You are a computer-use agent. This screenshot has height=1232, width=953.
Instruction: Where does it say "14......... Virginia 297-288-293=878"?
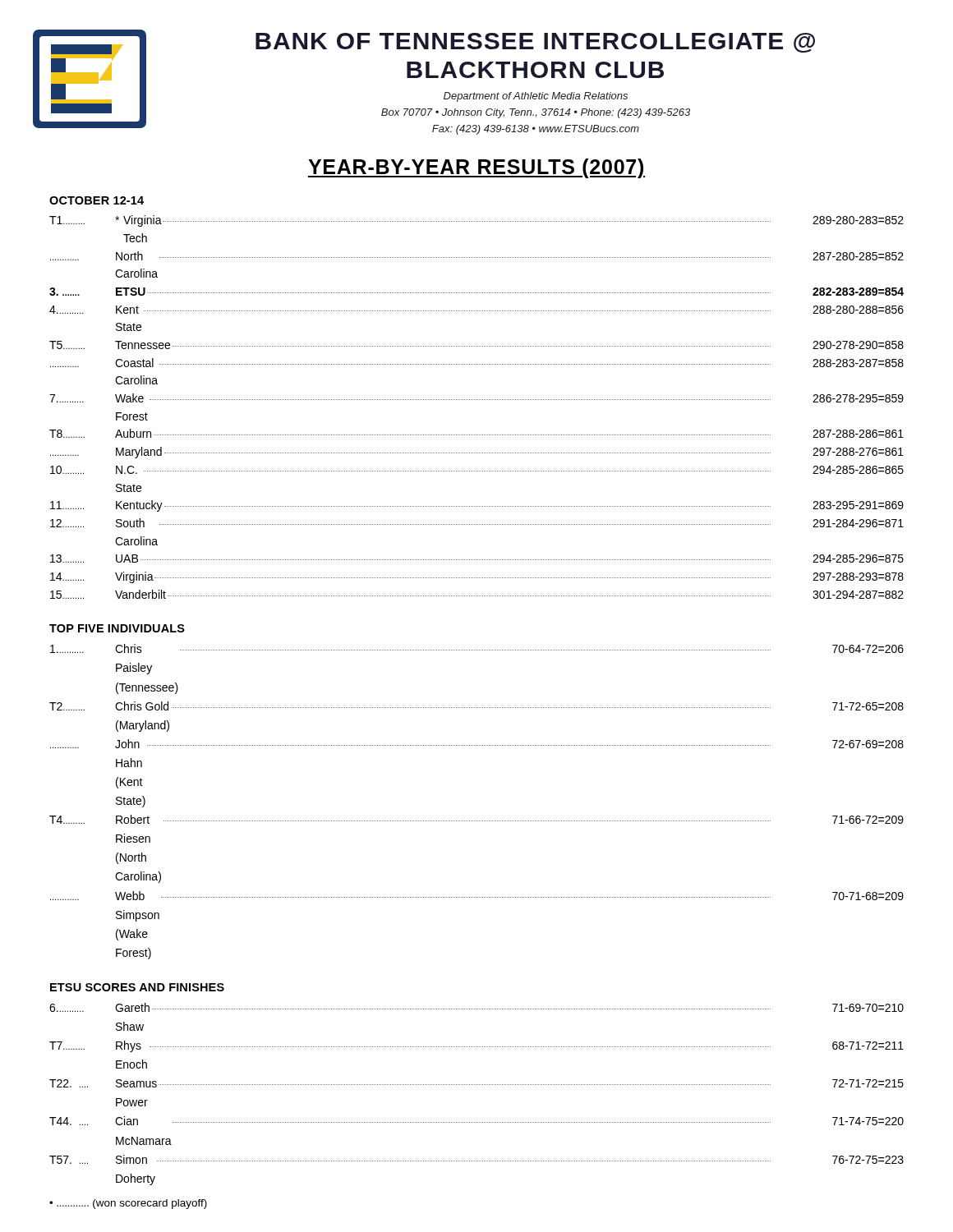pyautogui.click(x=476, y=577)
